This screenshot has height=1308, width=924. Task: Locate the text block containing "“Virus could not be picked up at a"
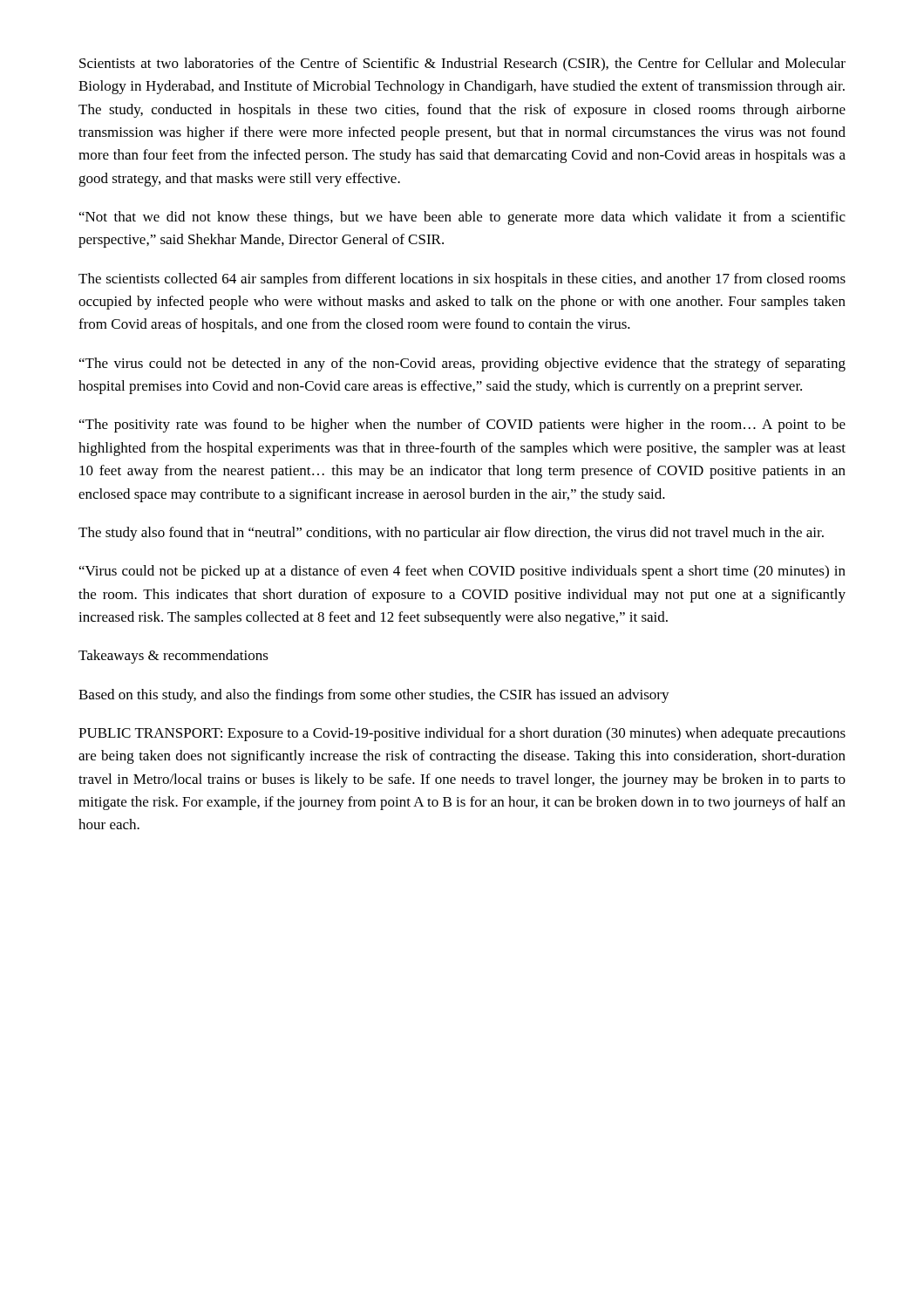click(x=462, y=594)
